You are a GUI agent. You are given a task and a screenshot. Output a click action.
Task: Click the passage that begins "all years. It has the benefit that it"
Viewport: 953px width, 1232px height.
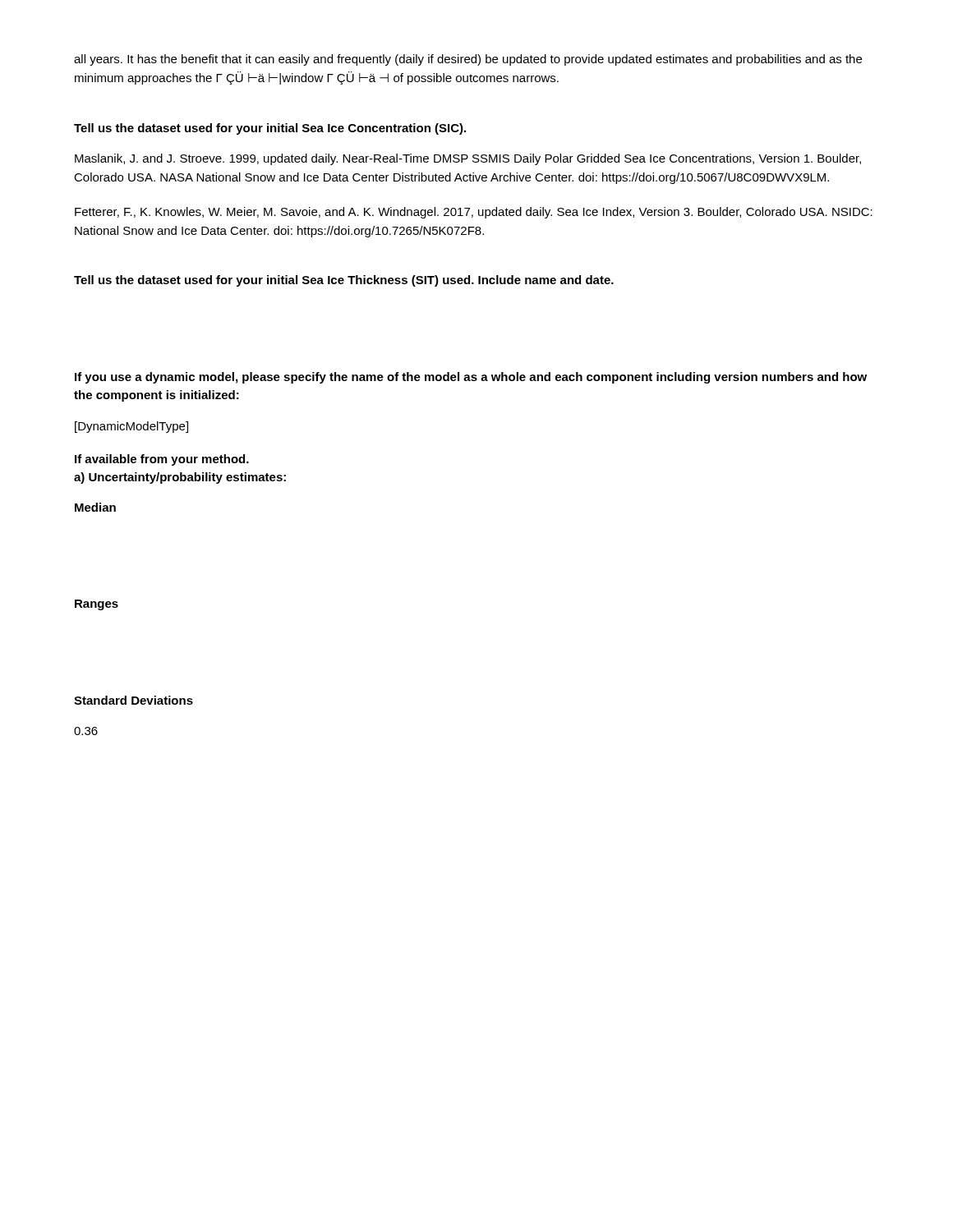468,68
